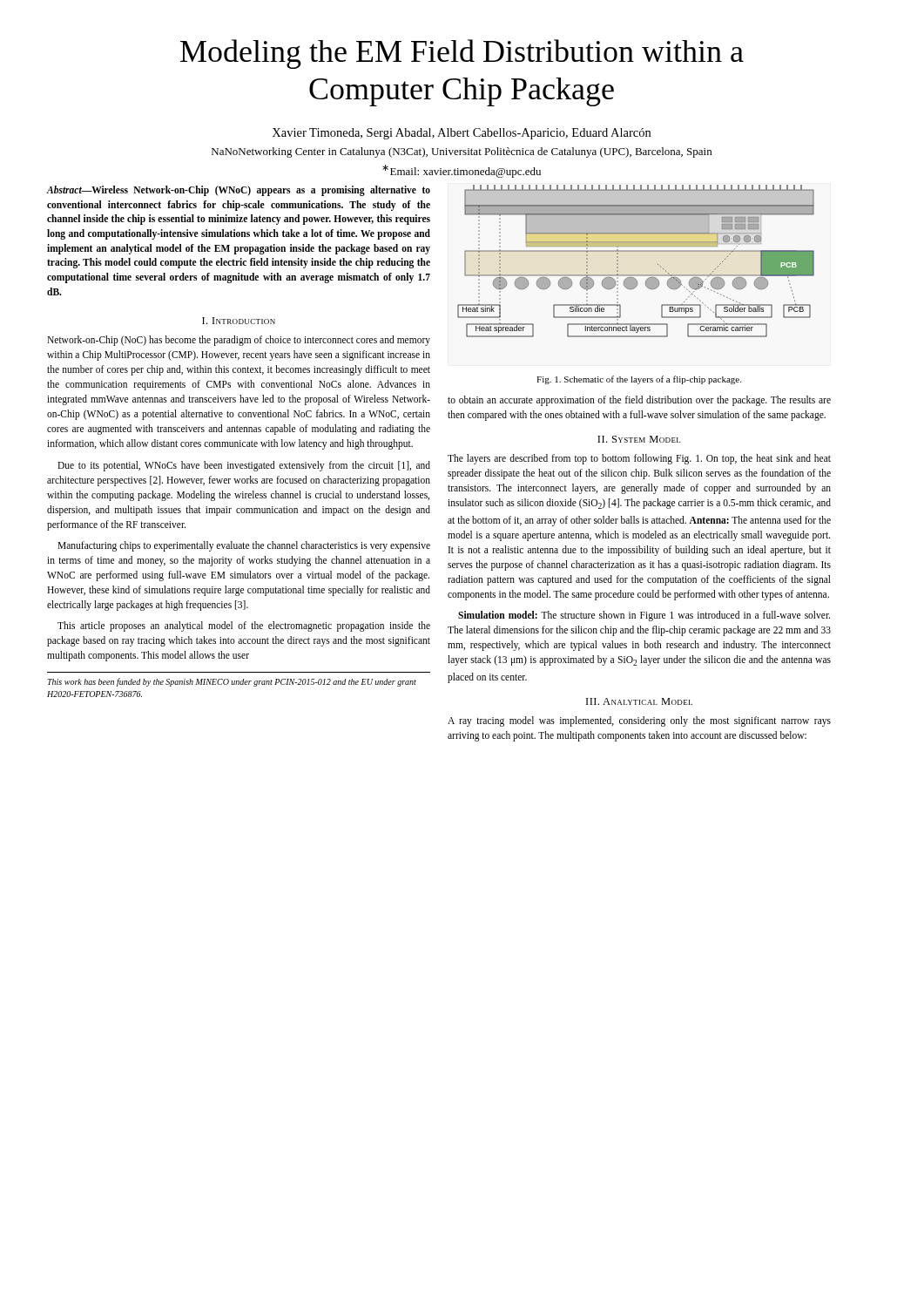Point to the block starting "to obtain an accurate approximation"

coord(639,408)
